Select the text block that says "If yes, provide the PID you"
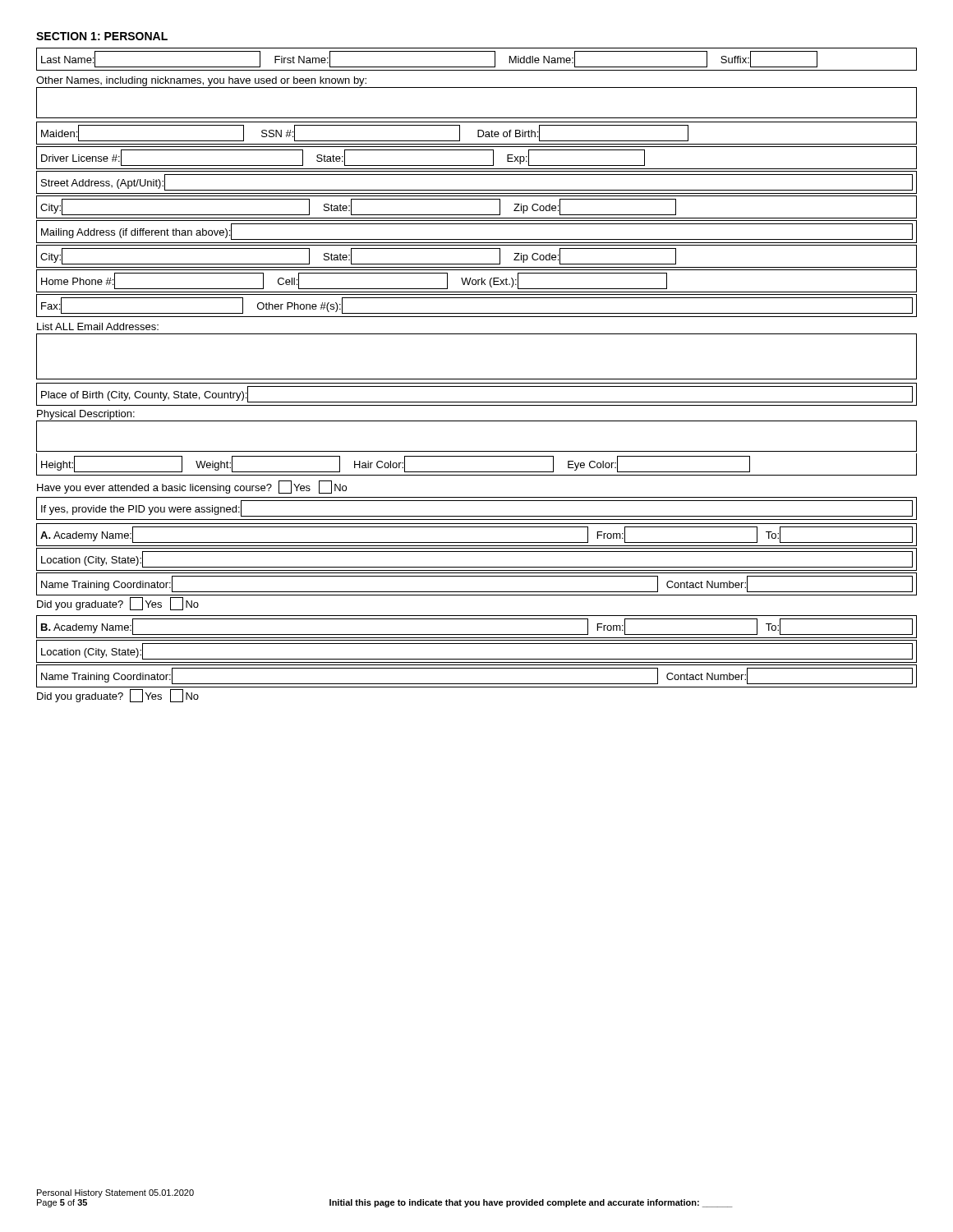This screenshot has height=1232, width=953. point(476,508)
